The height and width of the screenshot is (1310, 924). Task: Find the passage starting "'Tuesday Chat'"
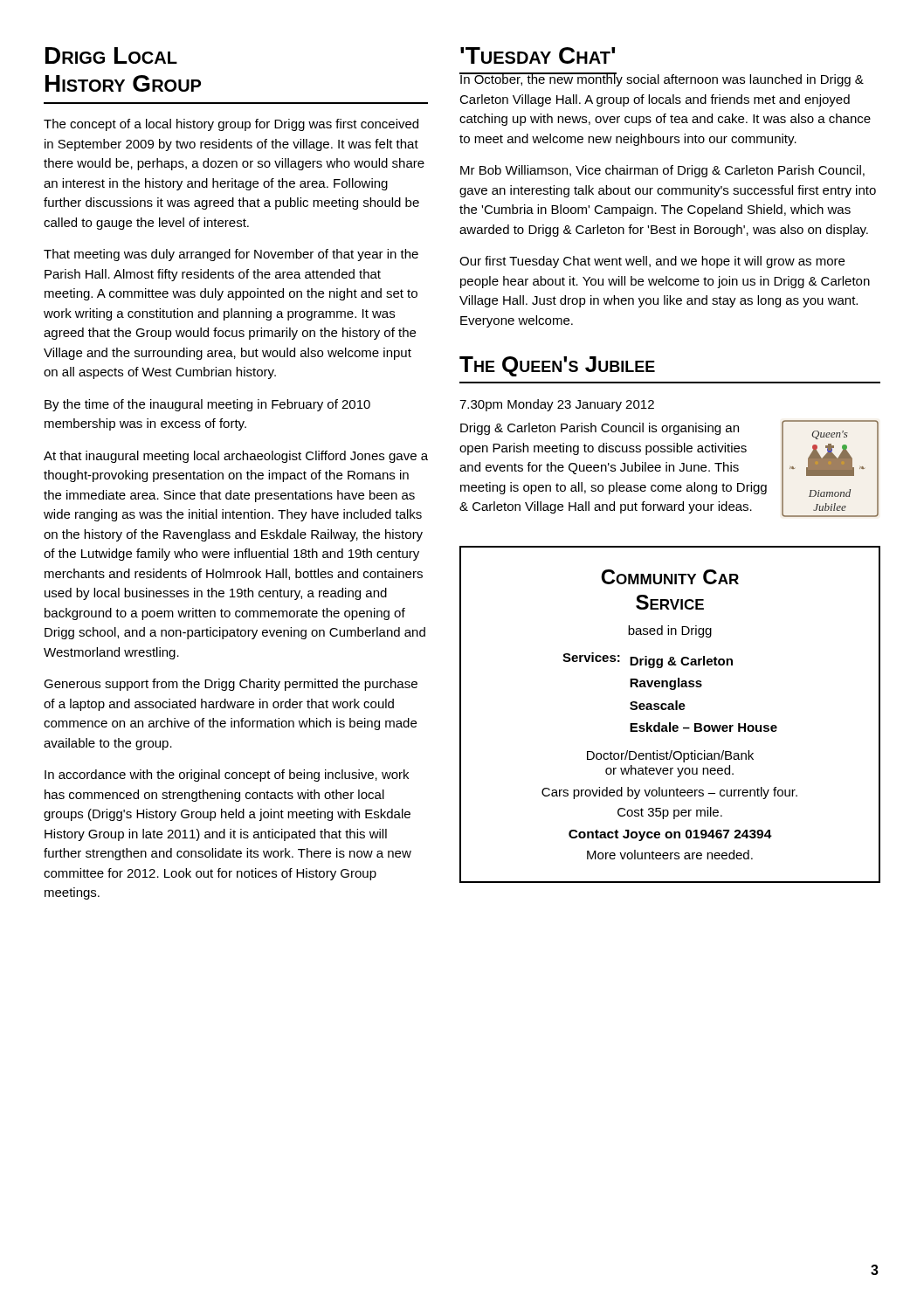538,56
